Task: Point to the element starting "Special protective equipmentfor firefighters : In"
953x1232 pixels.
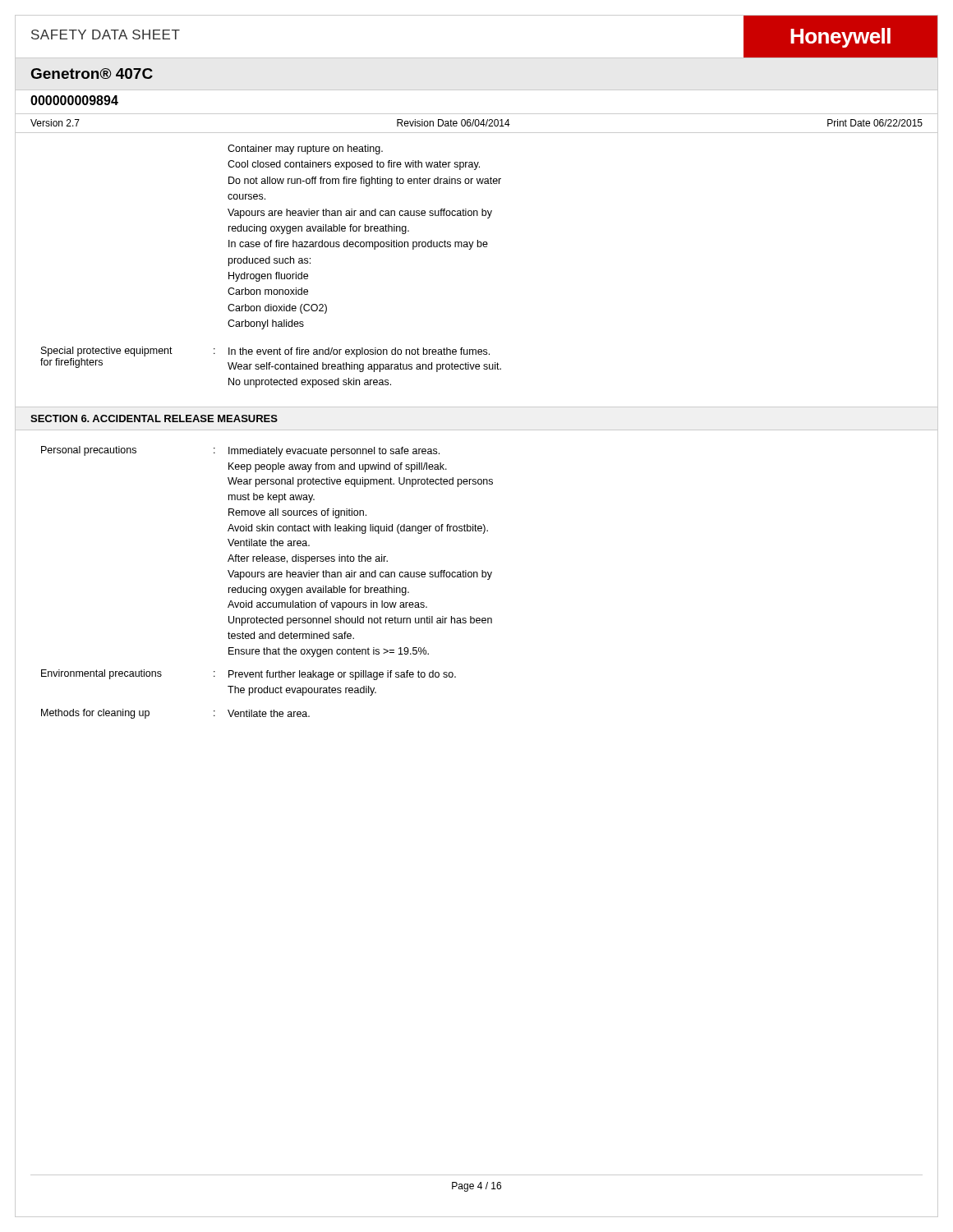Action: pyautogui.click(x=476, y=367)
